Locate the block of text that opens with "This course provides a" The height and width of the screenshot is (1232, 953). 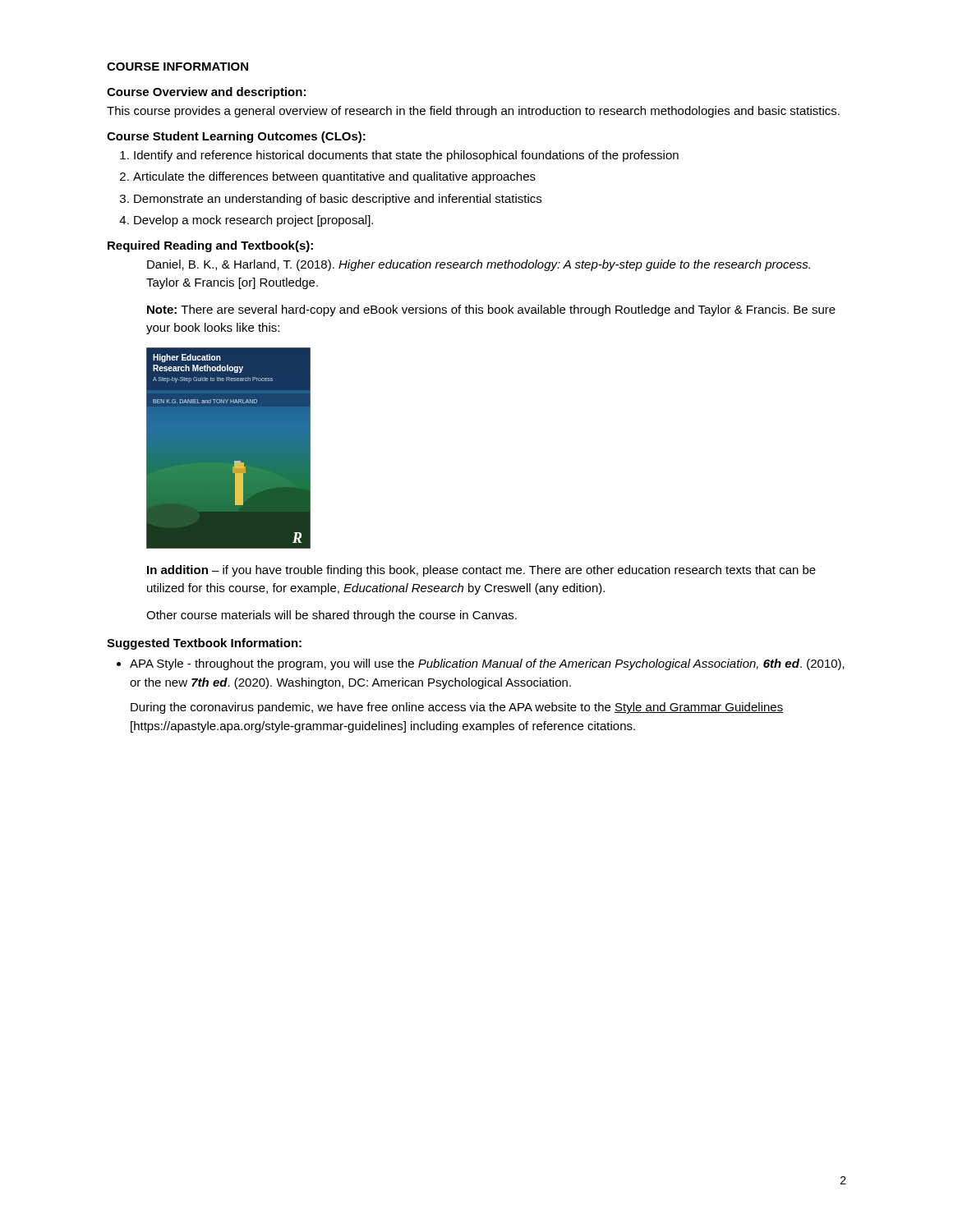pos(476,111)
